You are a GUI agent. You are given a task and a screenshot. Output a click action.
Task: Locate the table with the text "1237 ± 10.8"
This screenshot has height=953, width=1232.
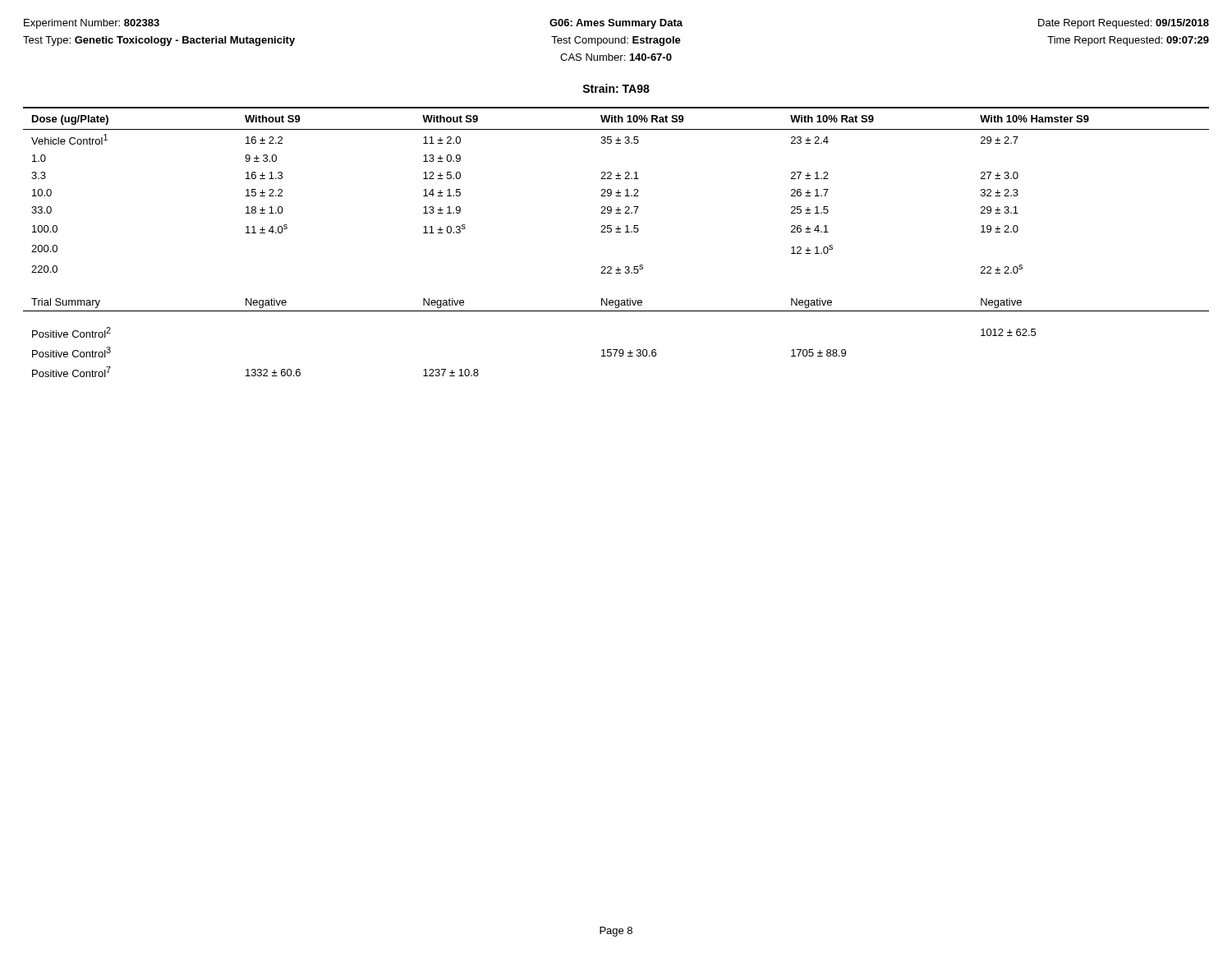(x=616, y=245)
